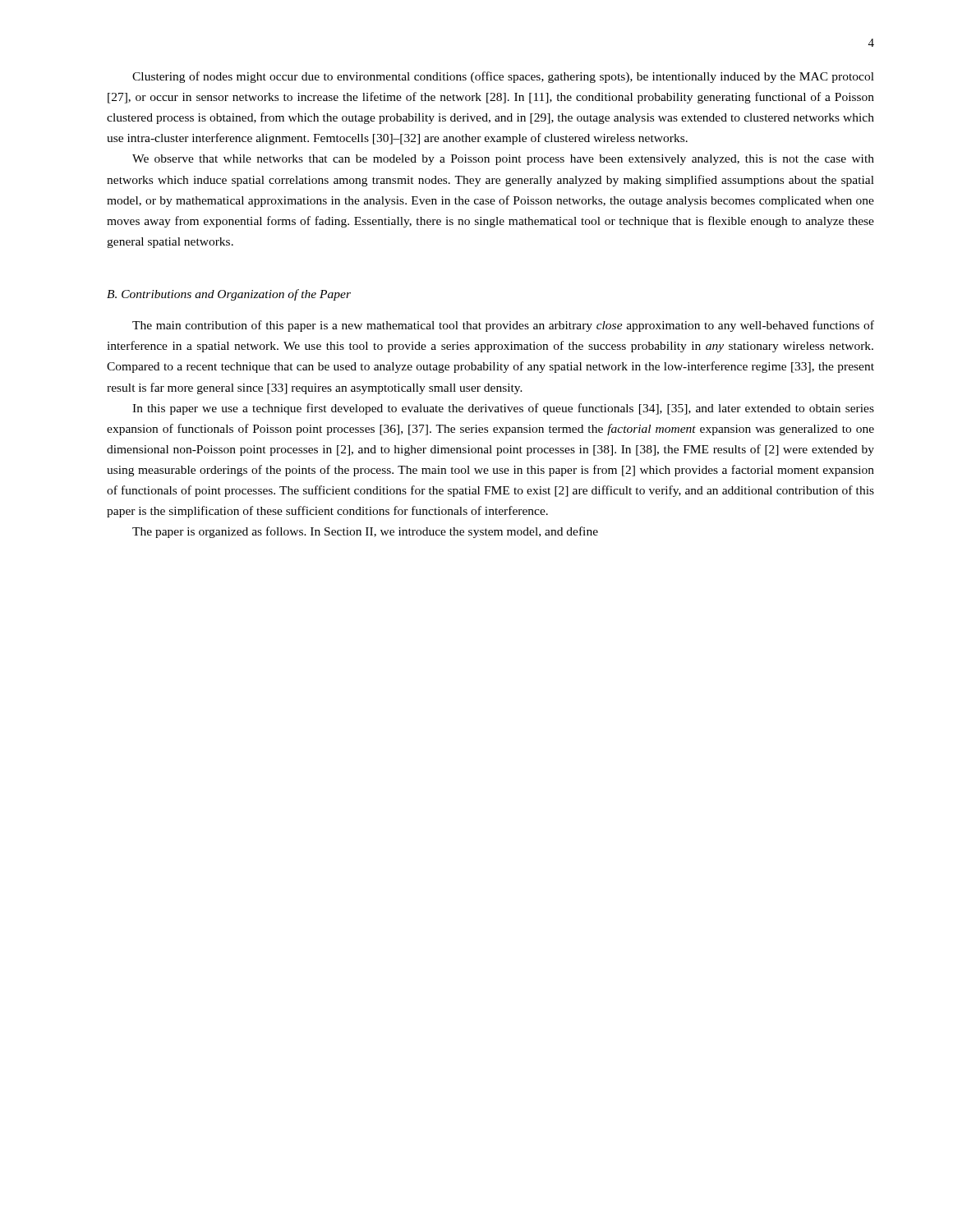Where is the passage that starts "Clustering of nodes might occur"?
The width and height of the screenshot is (953, 1232).
click(490, 107)
